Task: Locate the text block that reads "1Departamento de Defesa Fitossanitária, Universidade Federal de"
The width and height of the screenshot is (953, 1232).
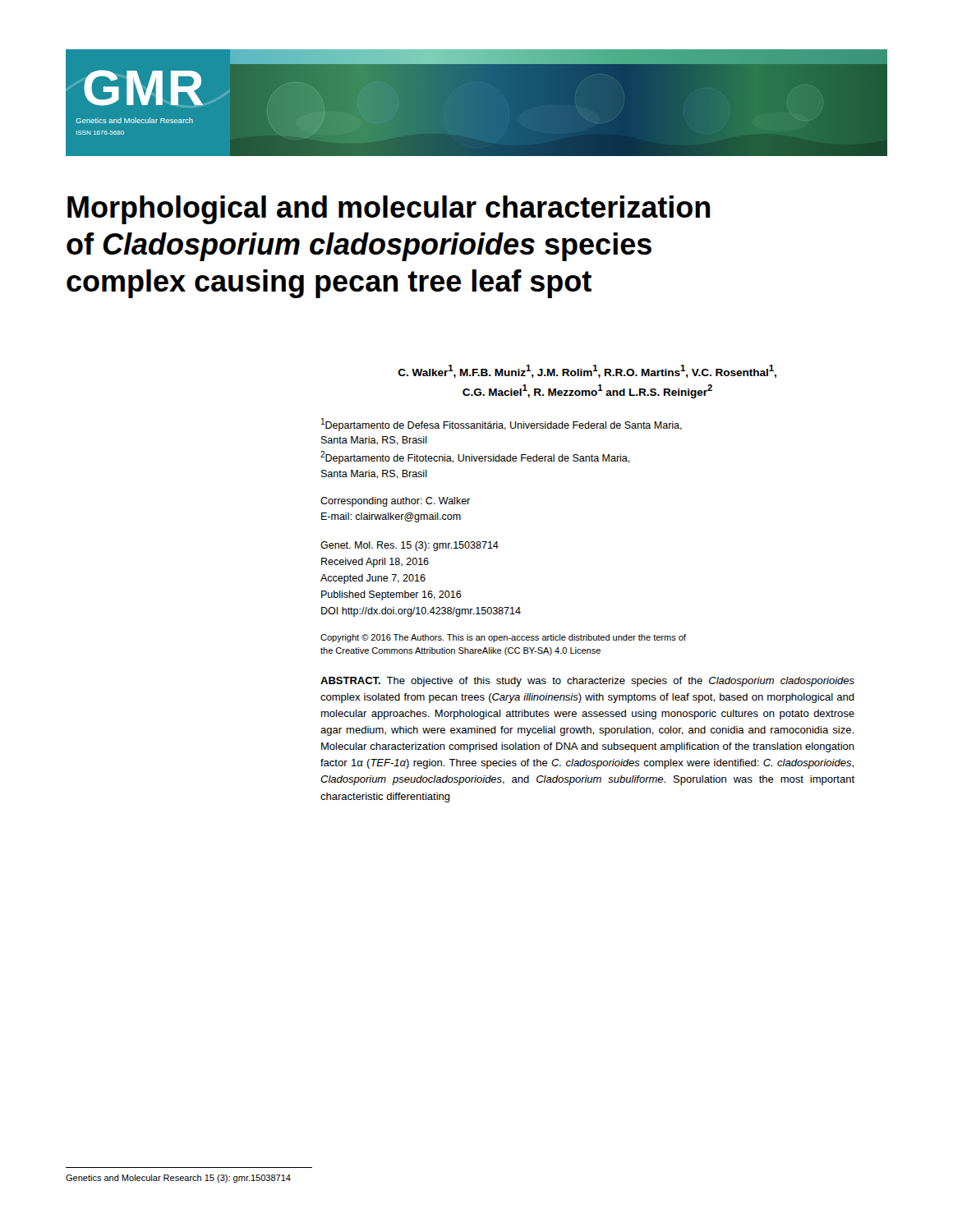Action: [501, 448]
